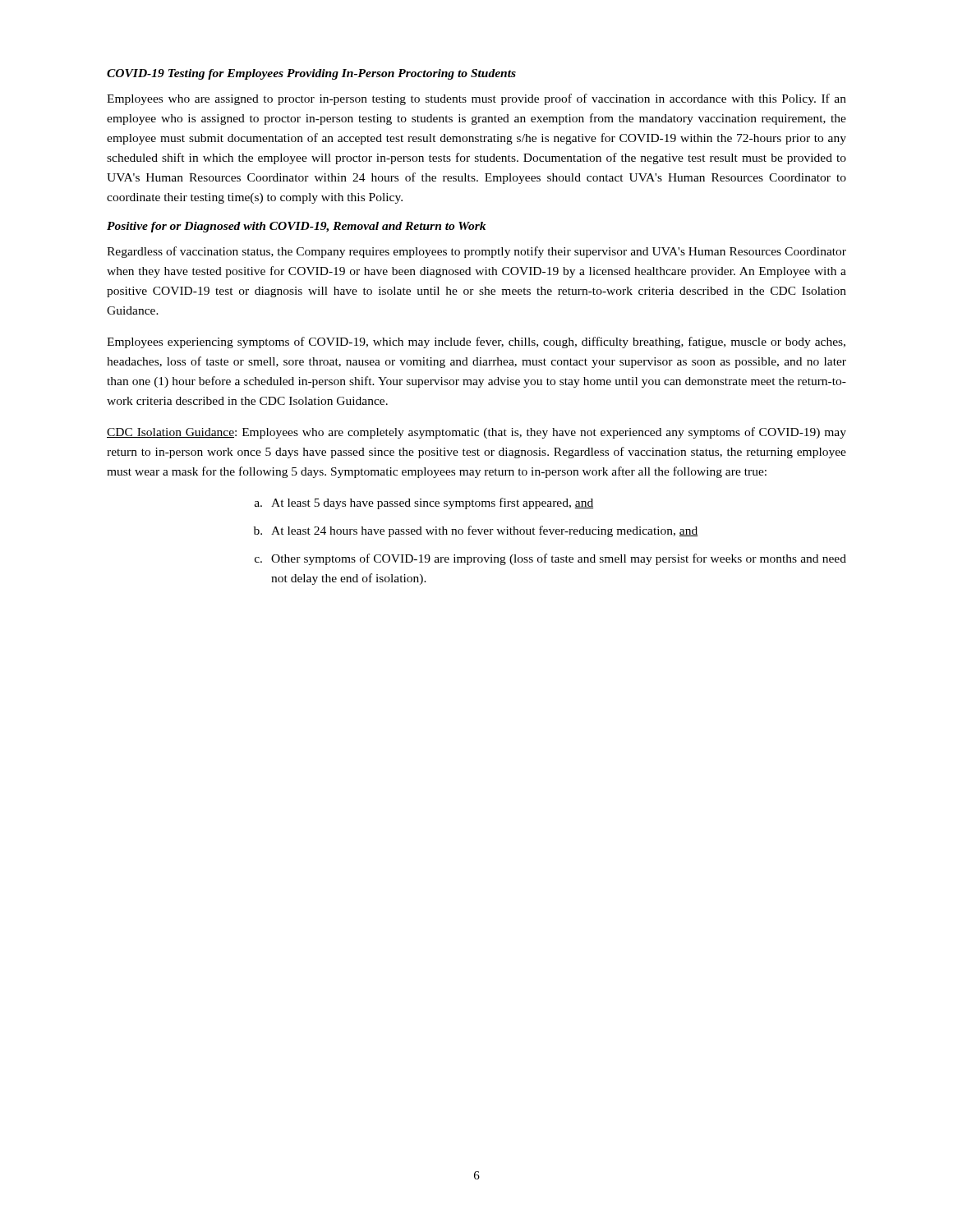The image size is (953, 1232).
Task: Find the element starting "a. At least 5 days have passed"
Action: (x=542, y=503)
